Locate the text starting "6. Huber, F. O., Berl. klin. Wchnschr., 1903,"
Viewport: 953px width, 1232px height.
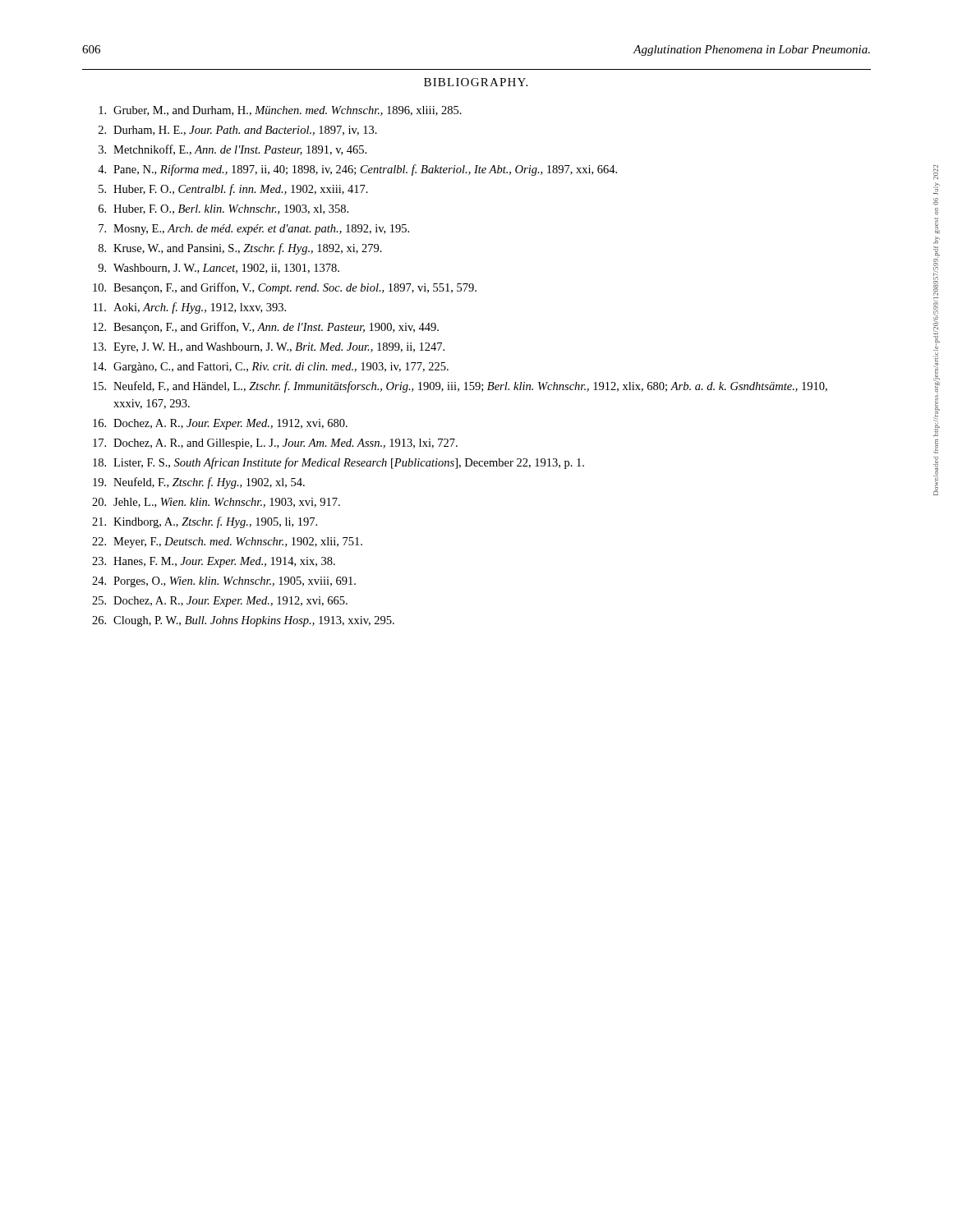(x=223, y=209)
